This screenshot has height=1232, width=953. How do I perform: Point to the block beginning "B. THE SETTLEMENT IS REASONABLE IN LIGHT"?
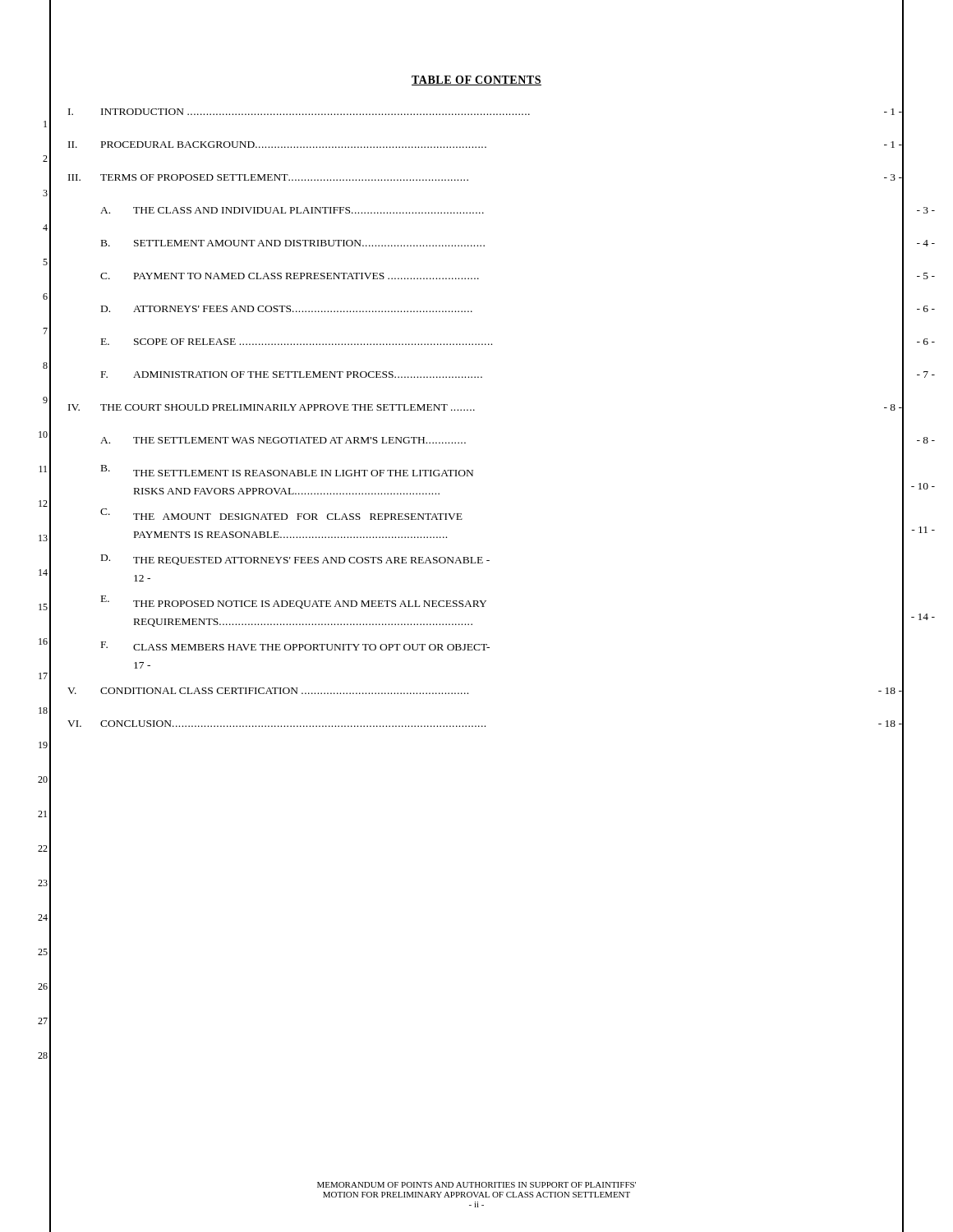click(x=277, y=476)
